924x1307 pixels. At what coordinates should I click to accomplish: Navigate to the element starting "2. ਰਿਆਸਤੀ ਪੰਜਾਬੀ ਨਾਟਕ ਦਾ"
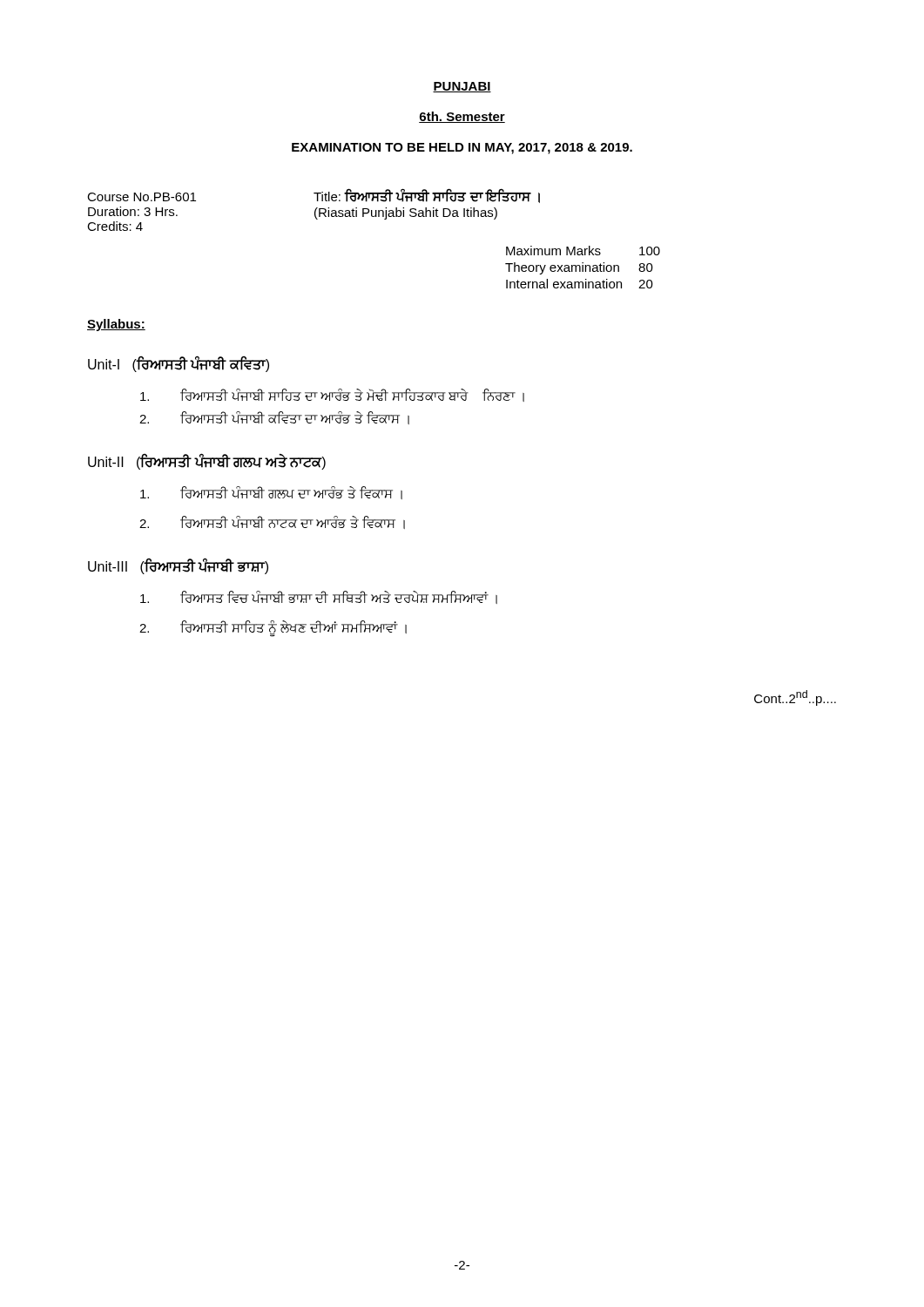tap(273, 523)
